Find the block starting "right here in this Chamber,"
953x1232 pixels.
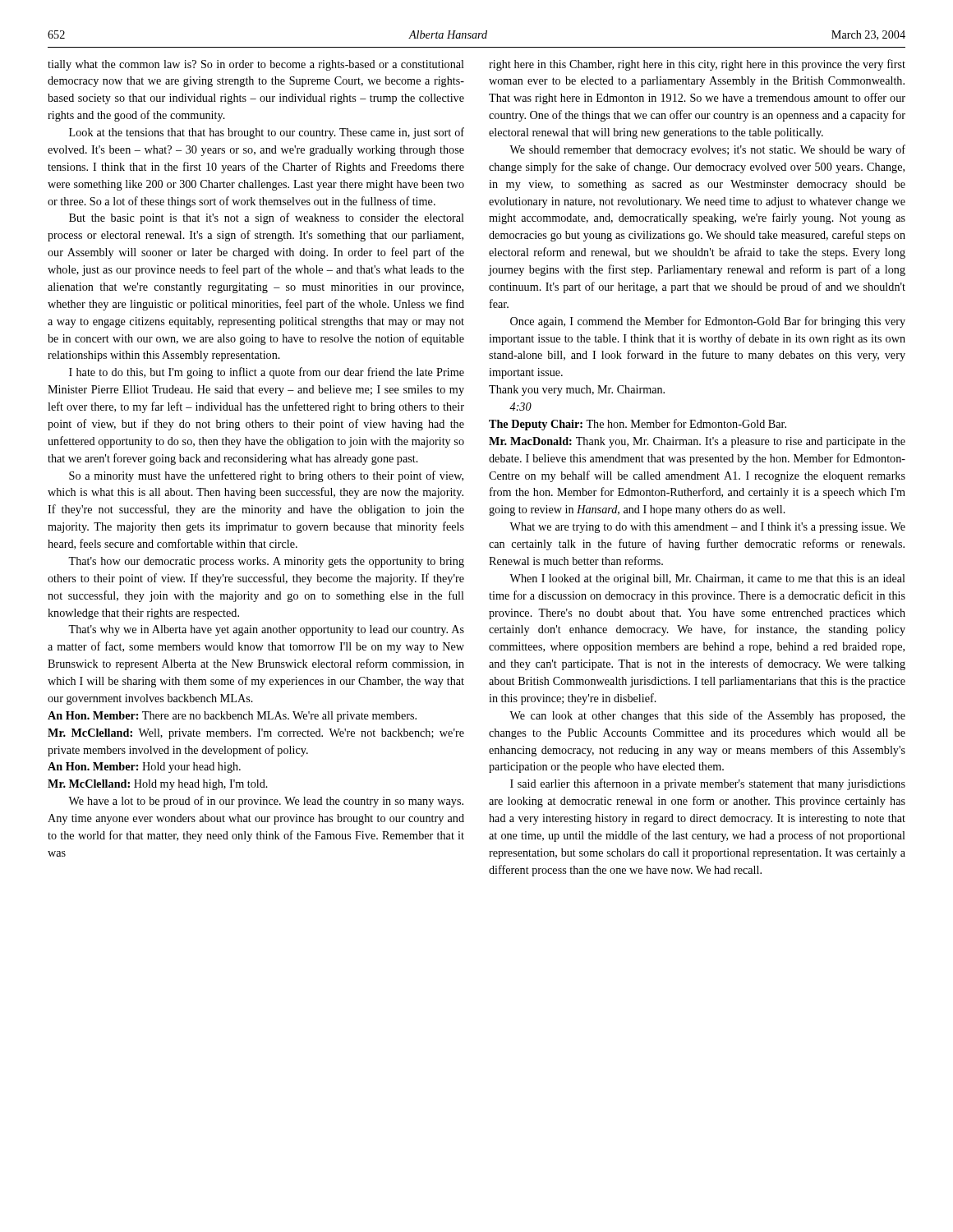point(697,227)
